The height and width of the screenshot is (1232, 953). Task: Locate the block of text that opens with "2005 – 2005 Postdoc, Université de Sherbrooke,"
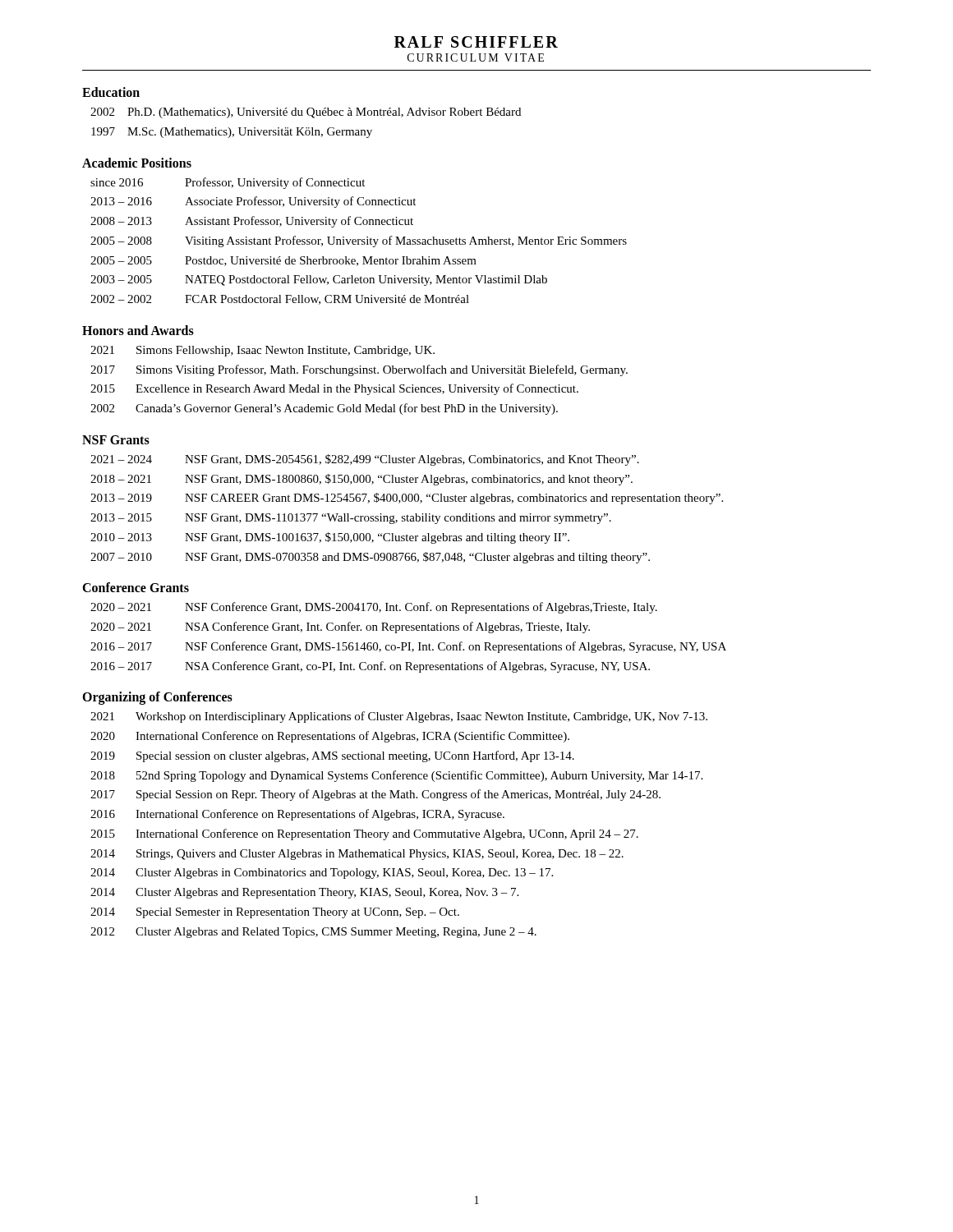(x=283, y=261)
